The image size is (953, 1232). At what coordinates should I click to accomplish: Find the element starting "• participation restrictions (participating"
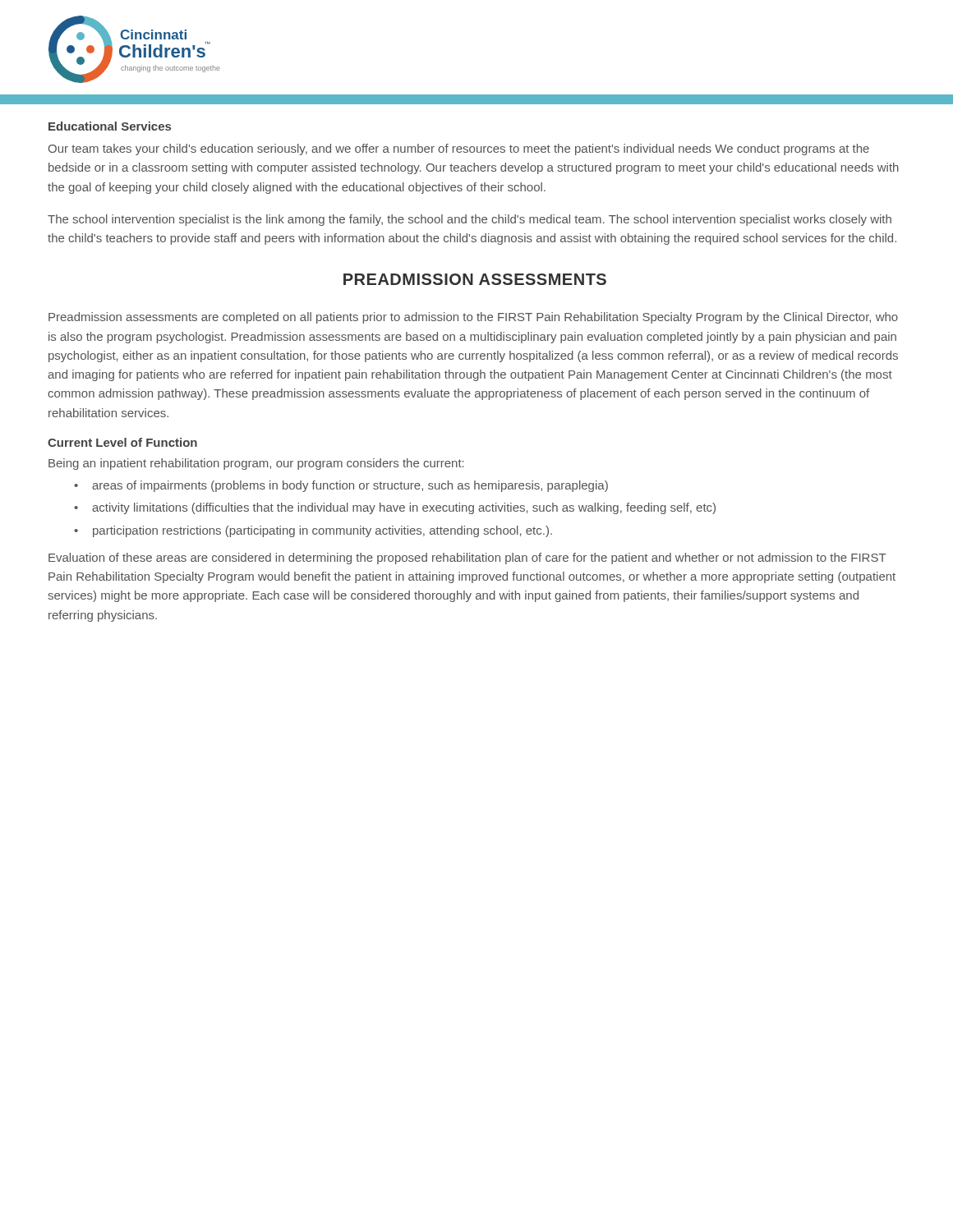(x=488, y=530)
